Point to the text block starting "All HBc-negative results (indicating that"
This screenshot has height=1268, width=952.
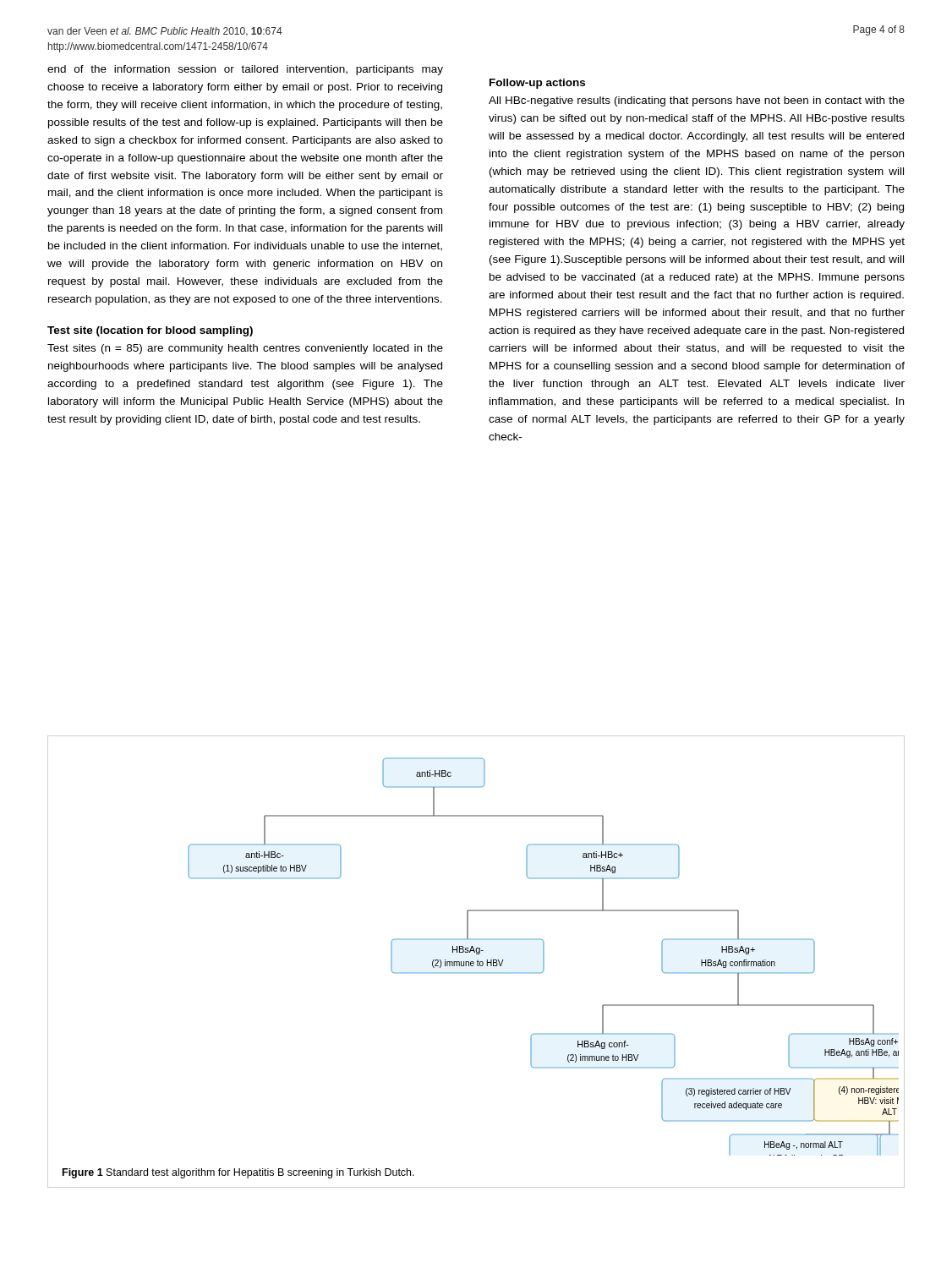697,269
